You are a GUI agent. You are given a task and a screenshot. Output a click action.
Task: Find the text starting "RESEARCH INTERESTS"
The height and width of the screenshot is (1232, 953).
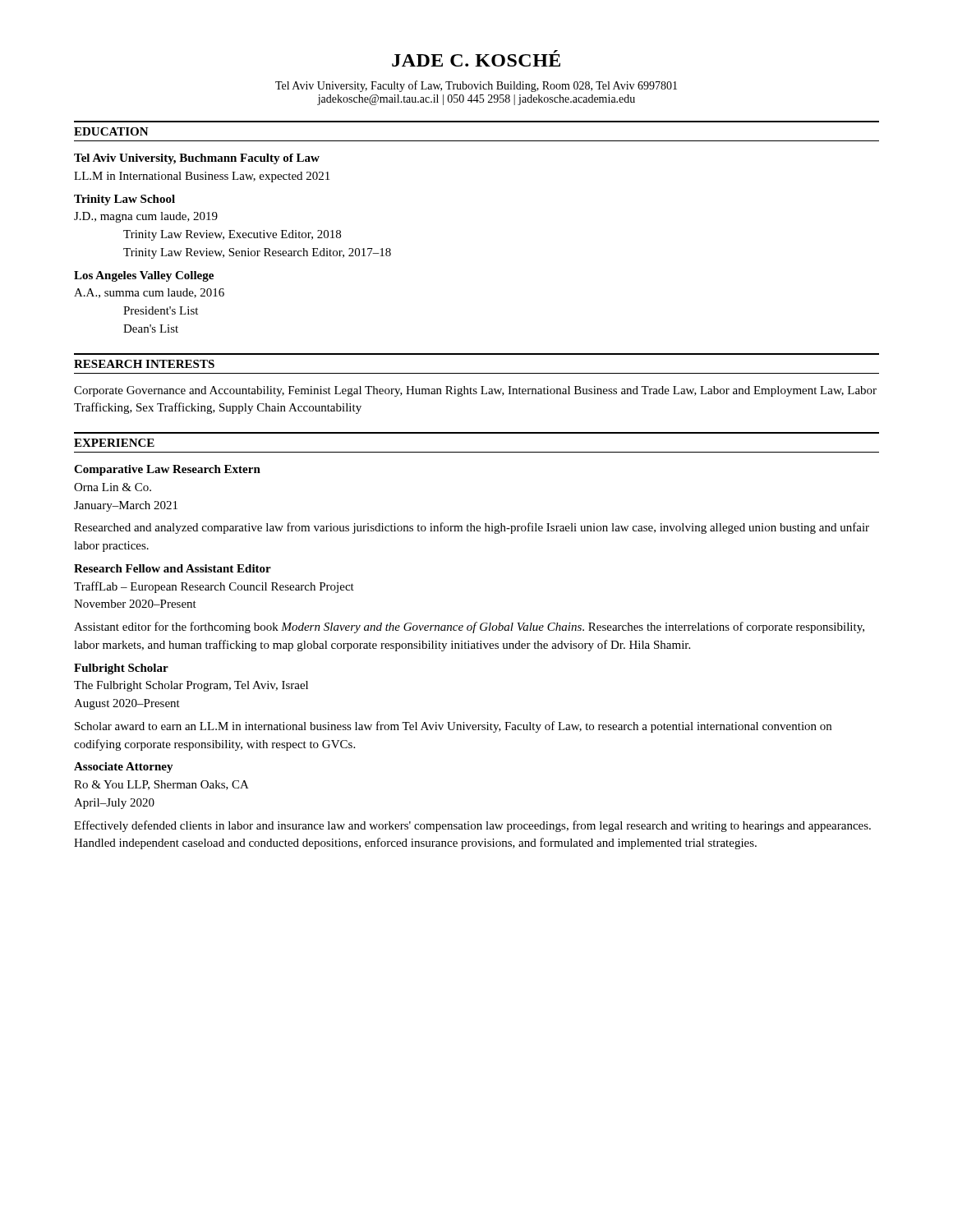coord(144,363)
